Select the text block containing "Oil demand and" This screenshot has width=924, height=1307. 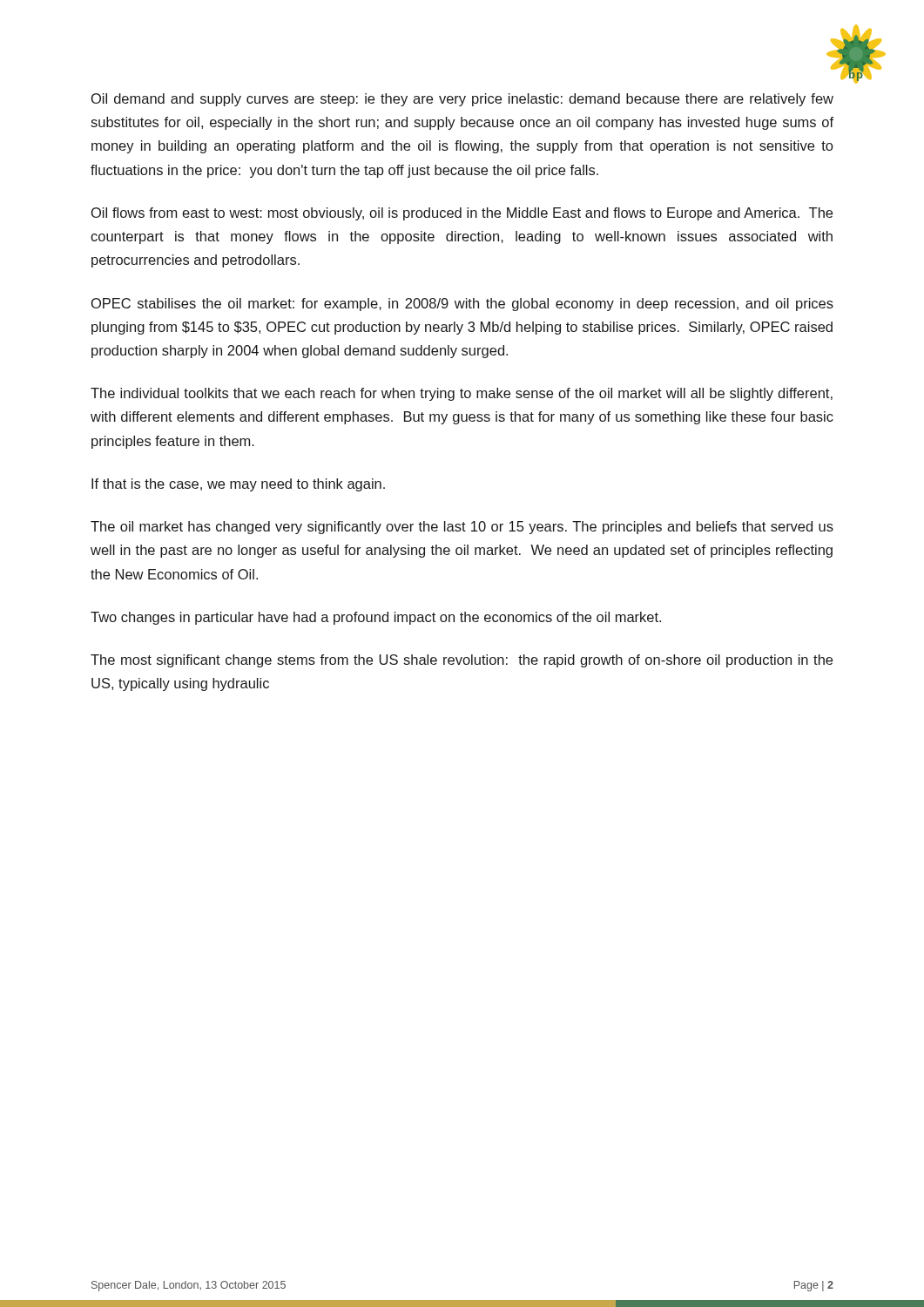click(462, 134)
